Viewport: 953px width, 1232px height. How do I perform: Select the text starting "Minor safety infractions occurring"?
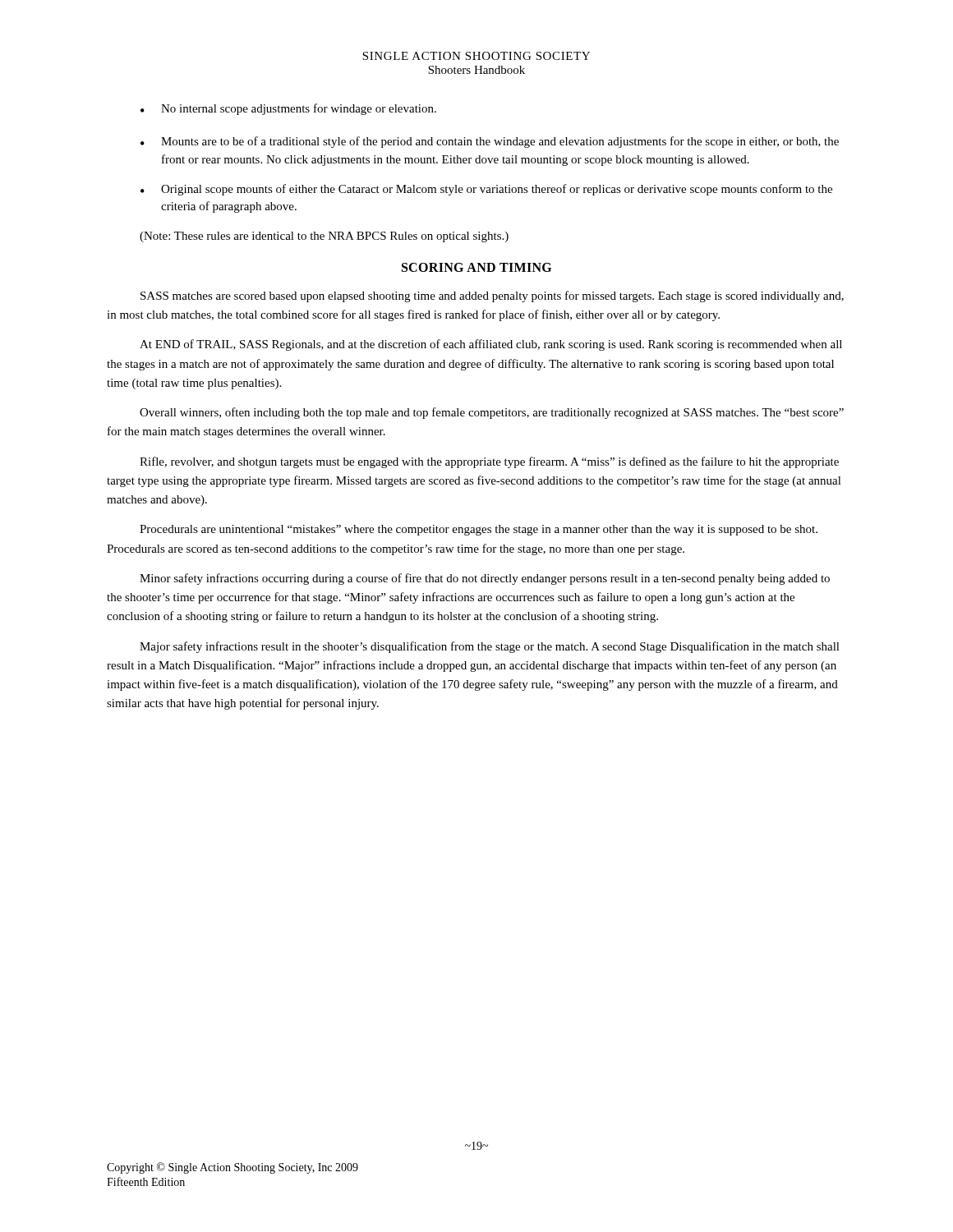469,597
